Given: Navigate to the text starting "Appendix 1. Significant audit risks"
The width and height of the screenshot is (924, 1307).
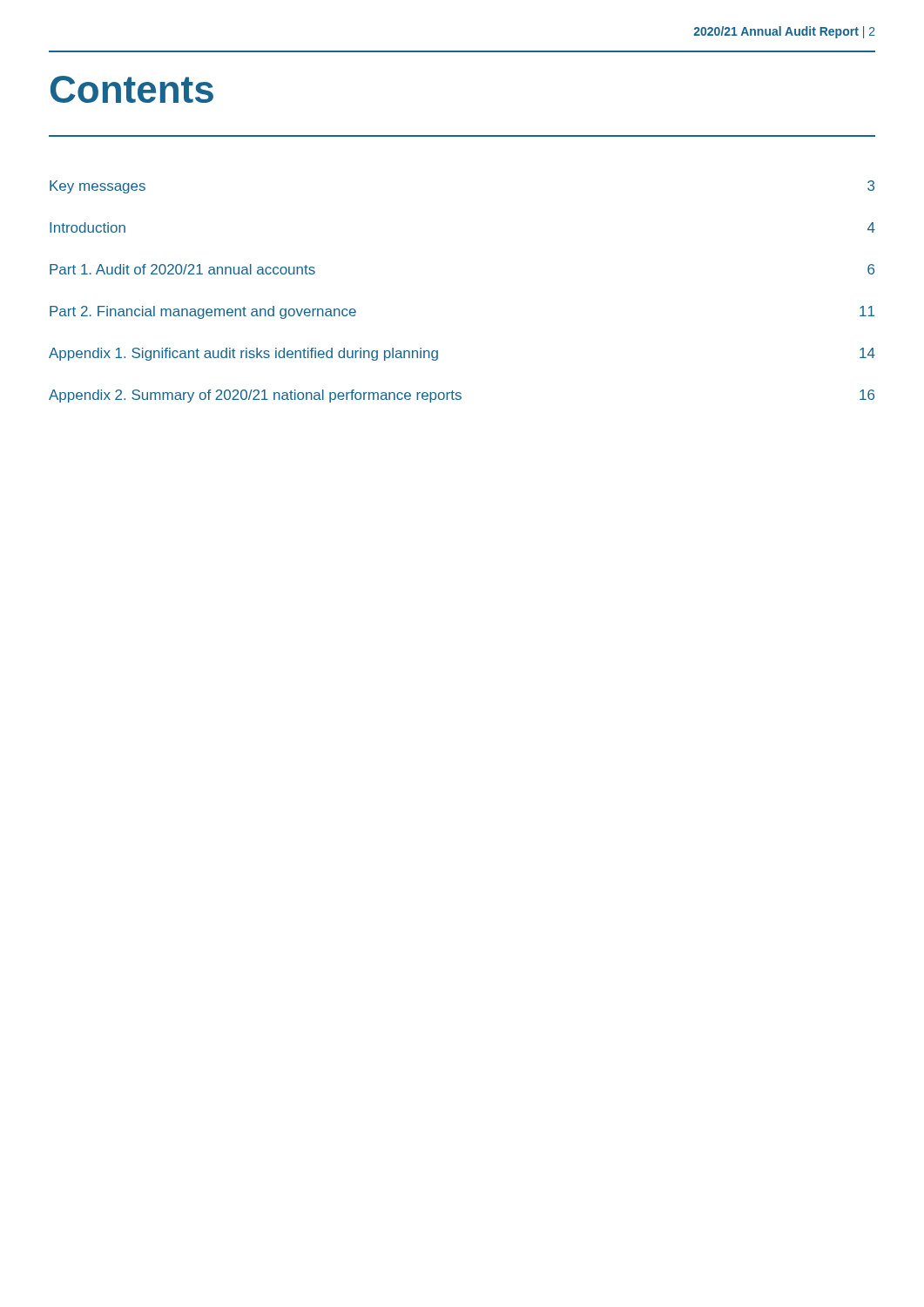Looking at the screenshot, I should 242,354.
